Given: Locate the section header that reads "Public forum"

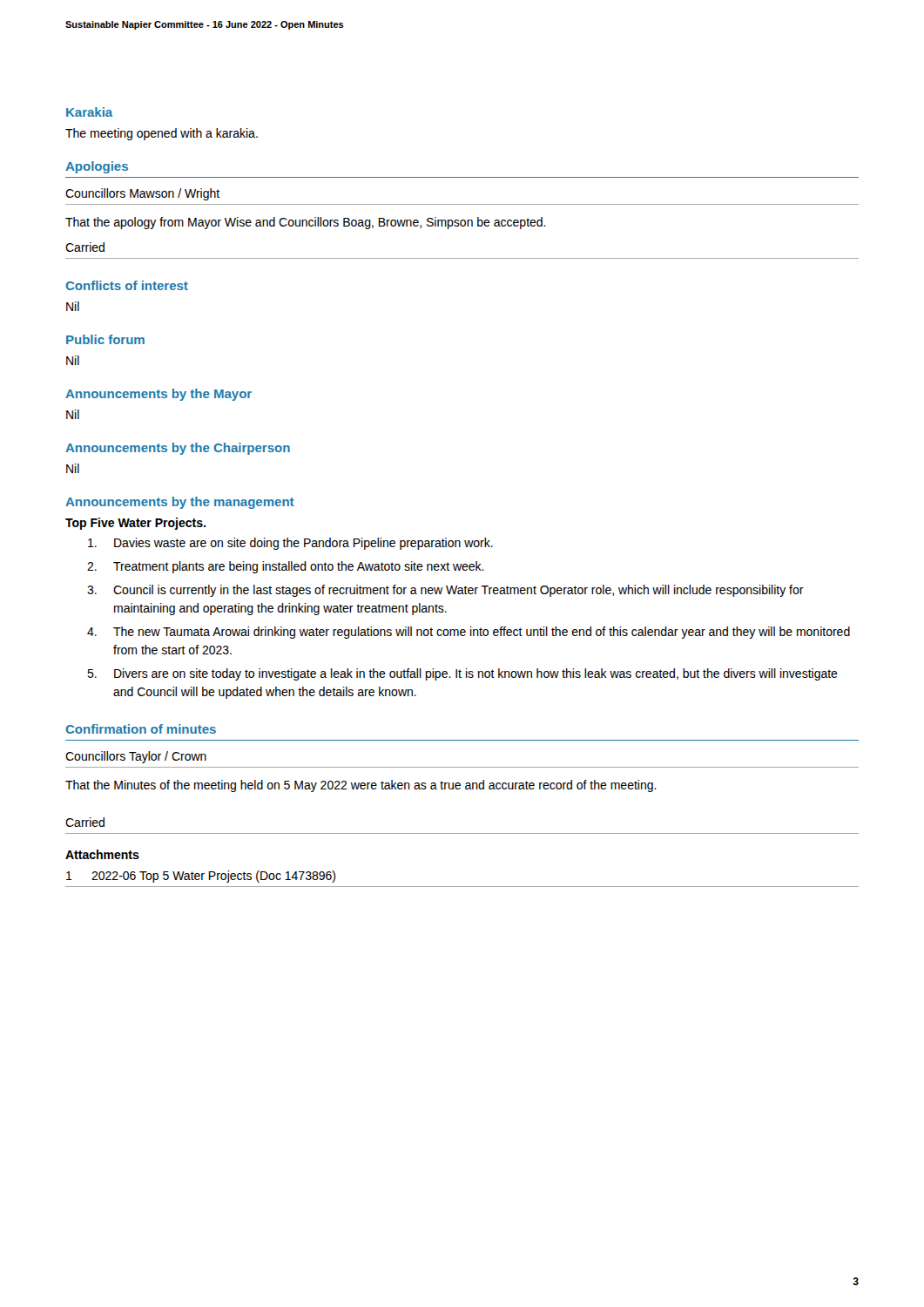Looking at the screenshot, I should click(105, 339).
